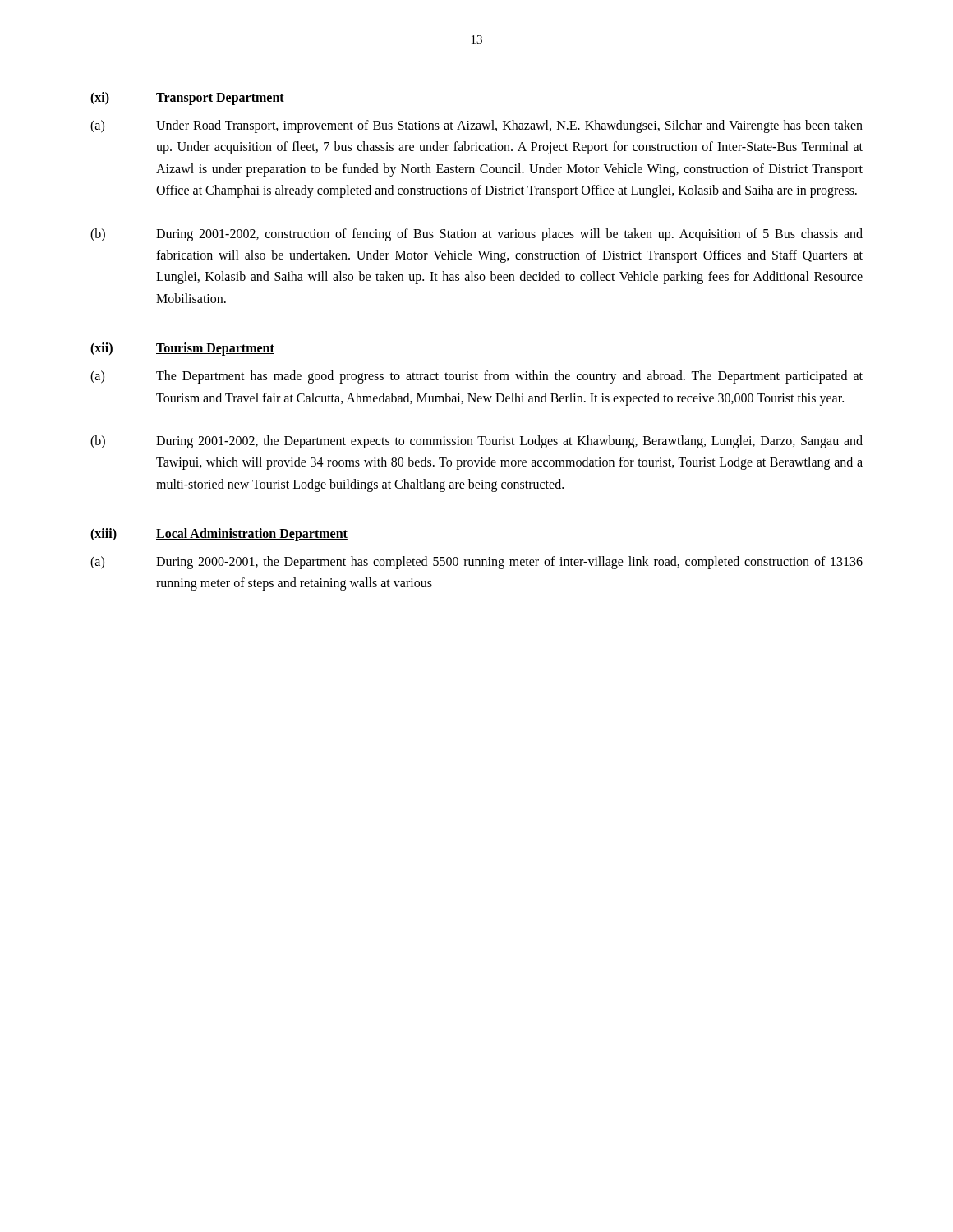Locate the text block that says "(a) The Department has made good progress to"
This screenshot has height=1232, width=953.
click(x=476, y=387)
